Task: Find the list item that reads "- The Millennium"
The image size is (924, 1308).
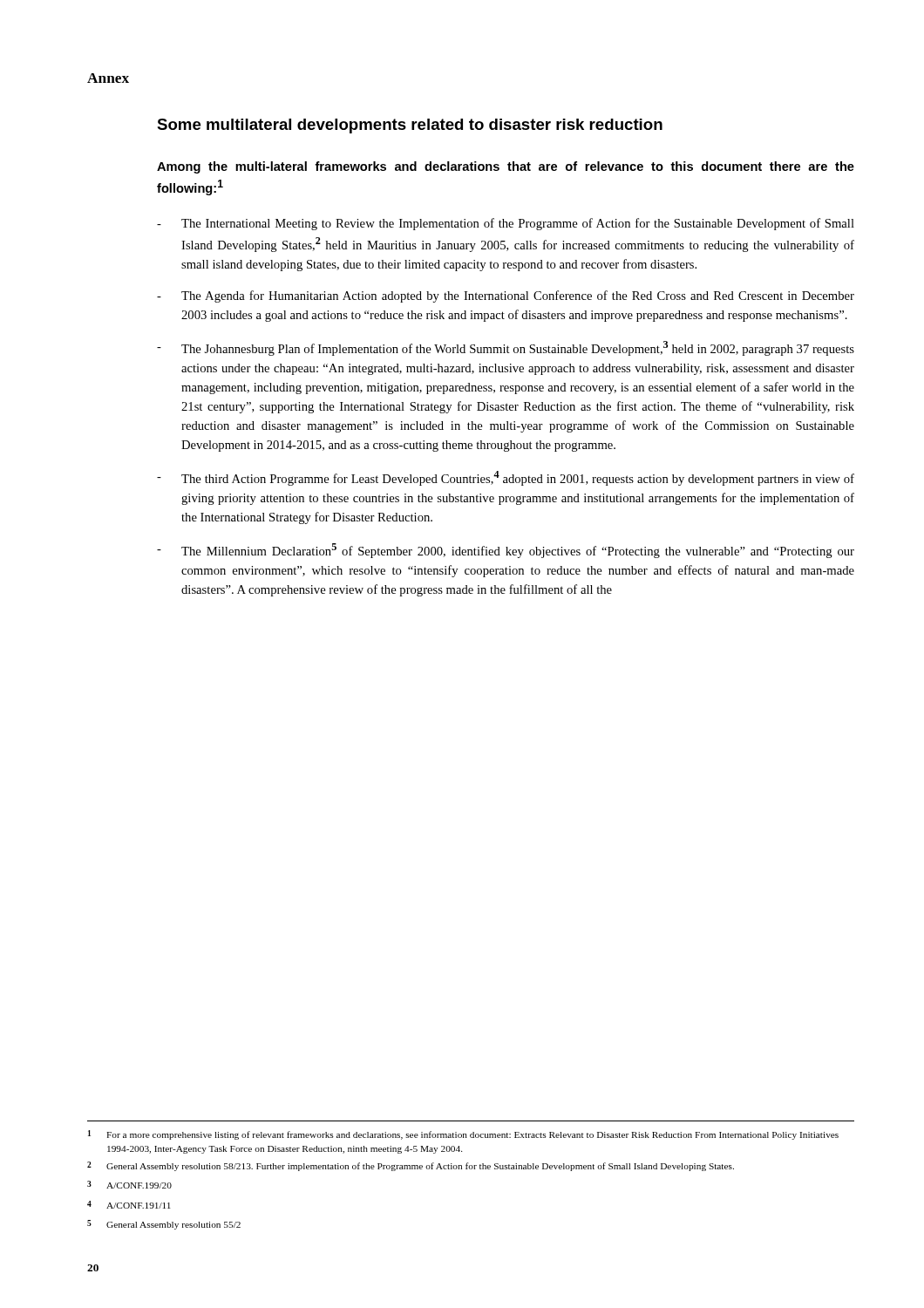Action: (x=506, y=569)
